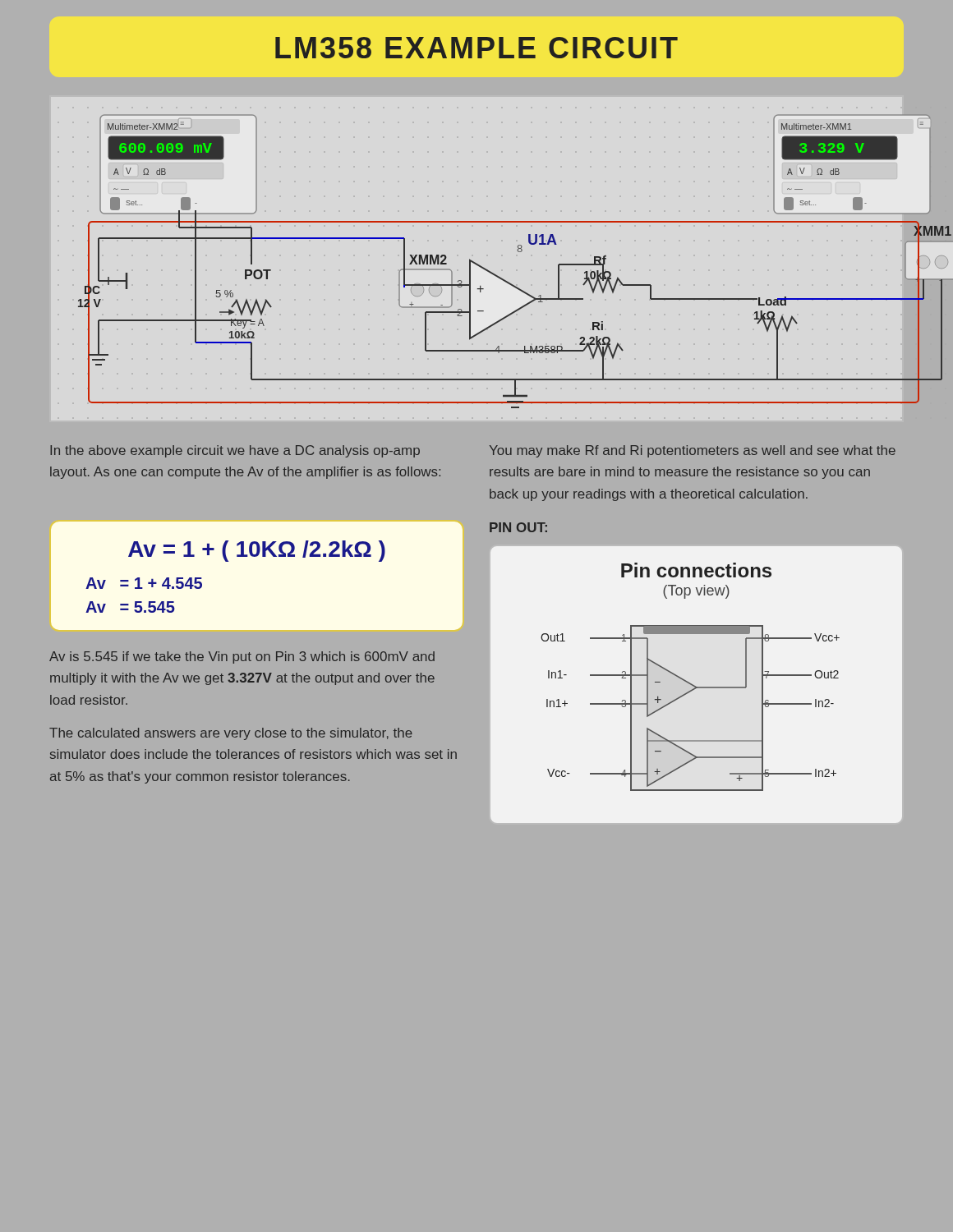Point to the block beginning "Av is 5.545 if we take the"
Screen dimensions: 1232x953
coord(242,678)
